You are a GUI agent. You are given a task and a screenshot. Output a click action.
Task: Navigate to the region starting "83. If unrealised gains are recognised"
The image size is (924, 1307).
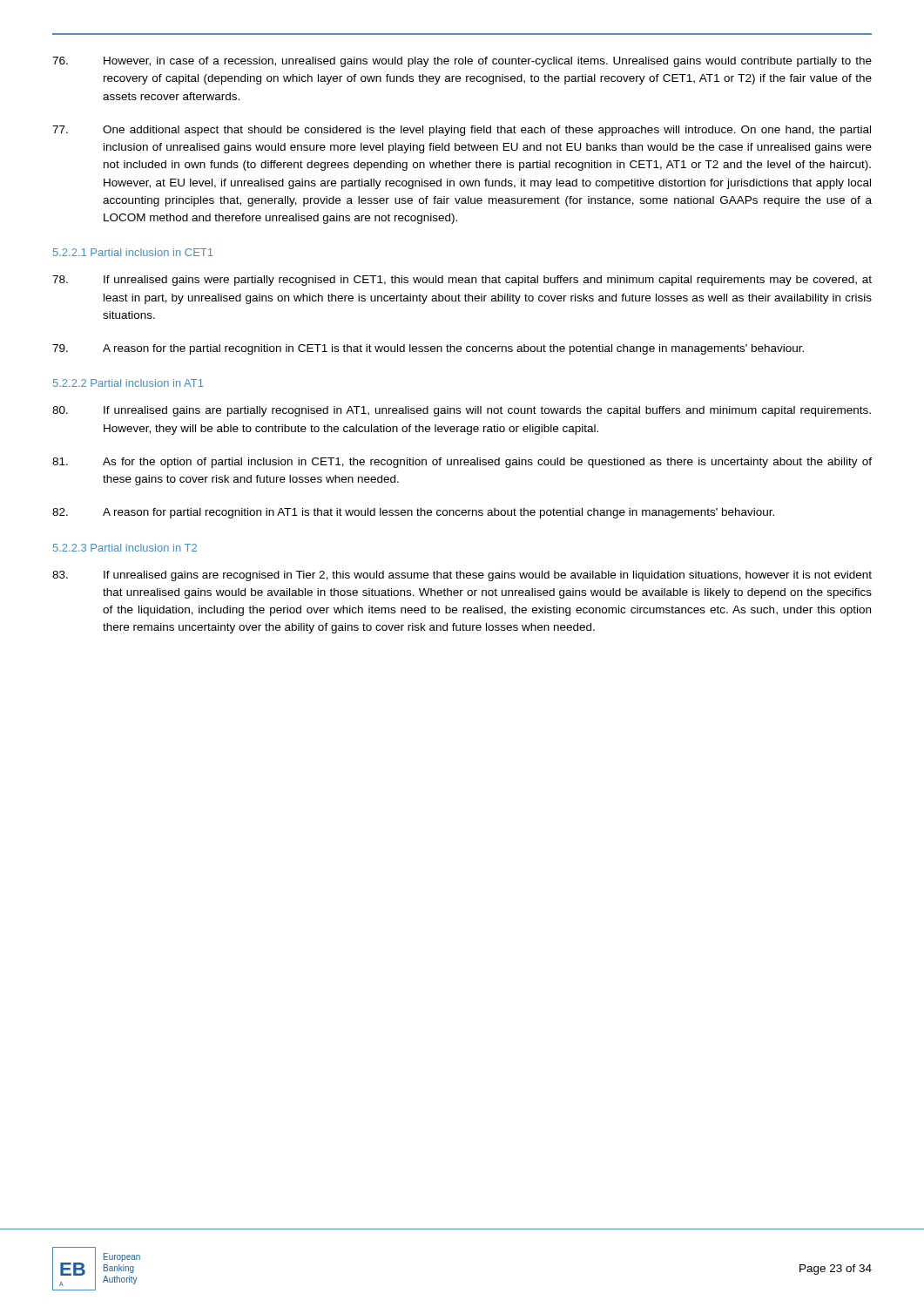[x=462, y=601]
